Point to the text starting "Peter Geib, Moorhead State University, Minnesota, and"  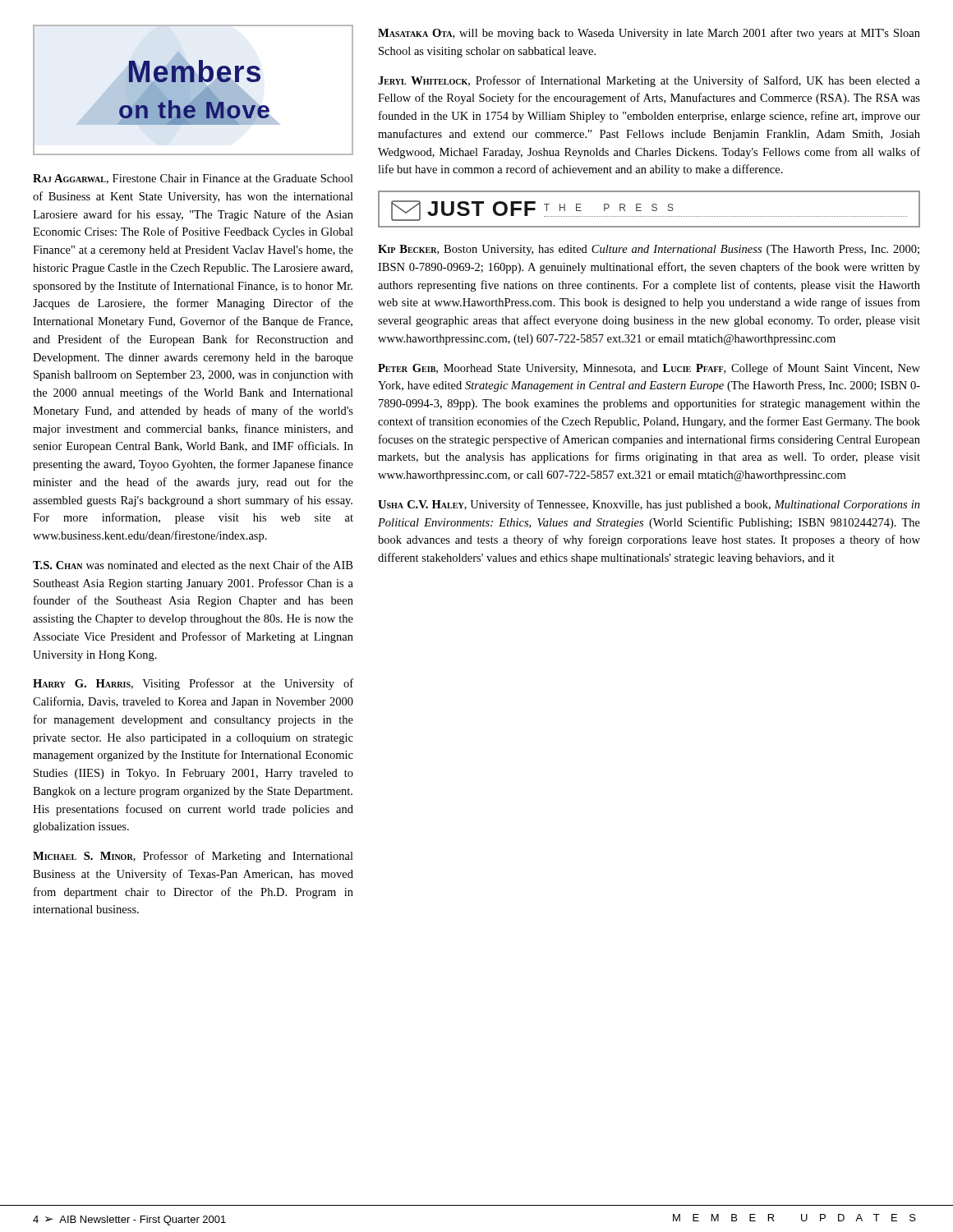[x=649, y=421]
